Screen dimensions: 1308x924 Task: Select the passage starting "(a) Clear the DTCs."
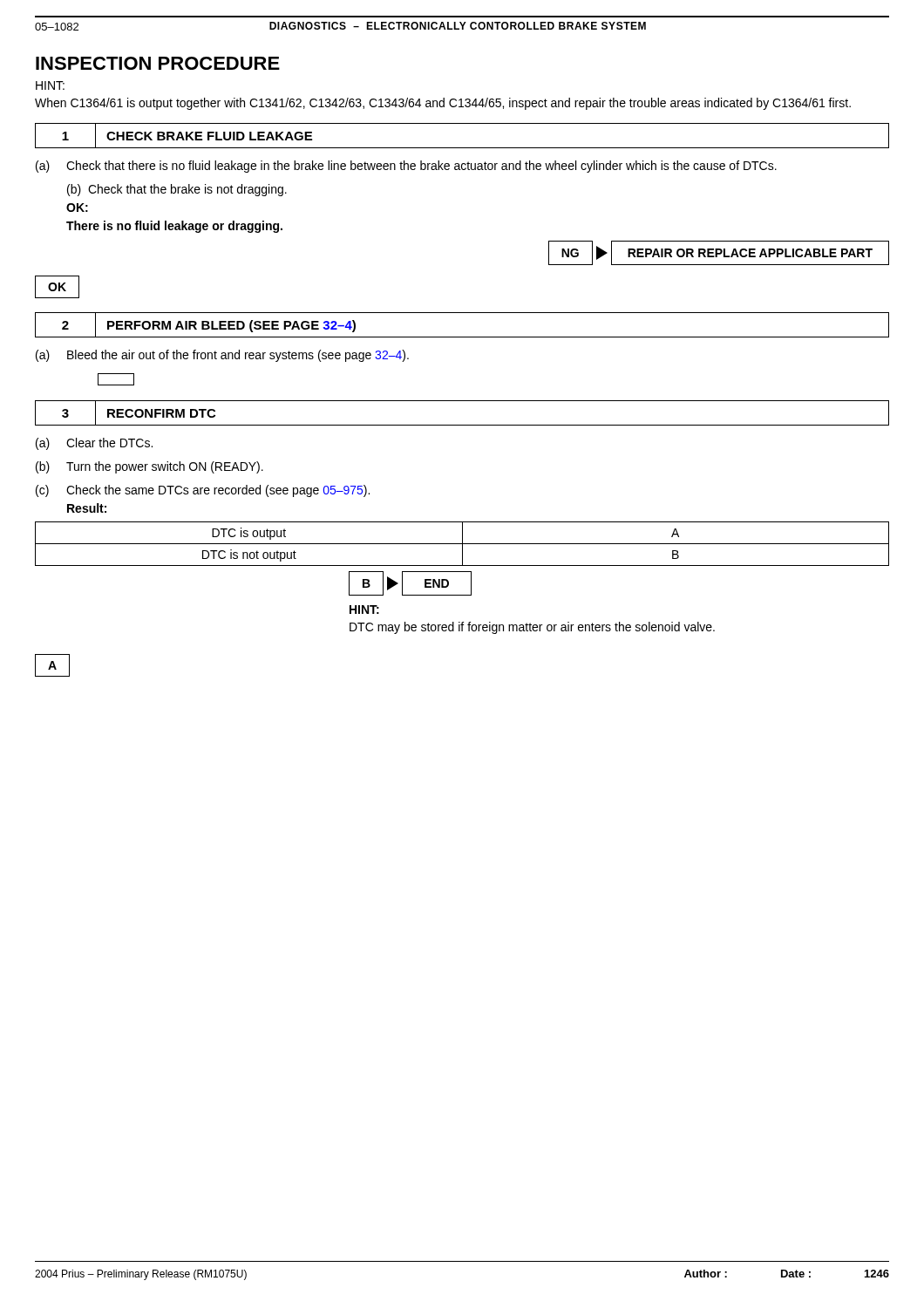point(94,444)
